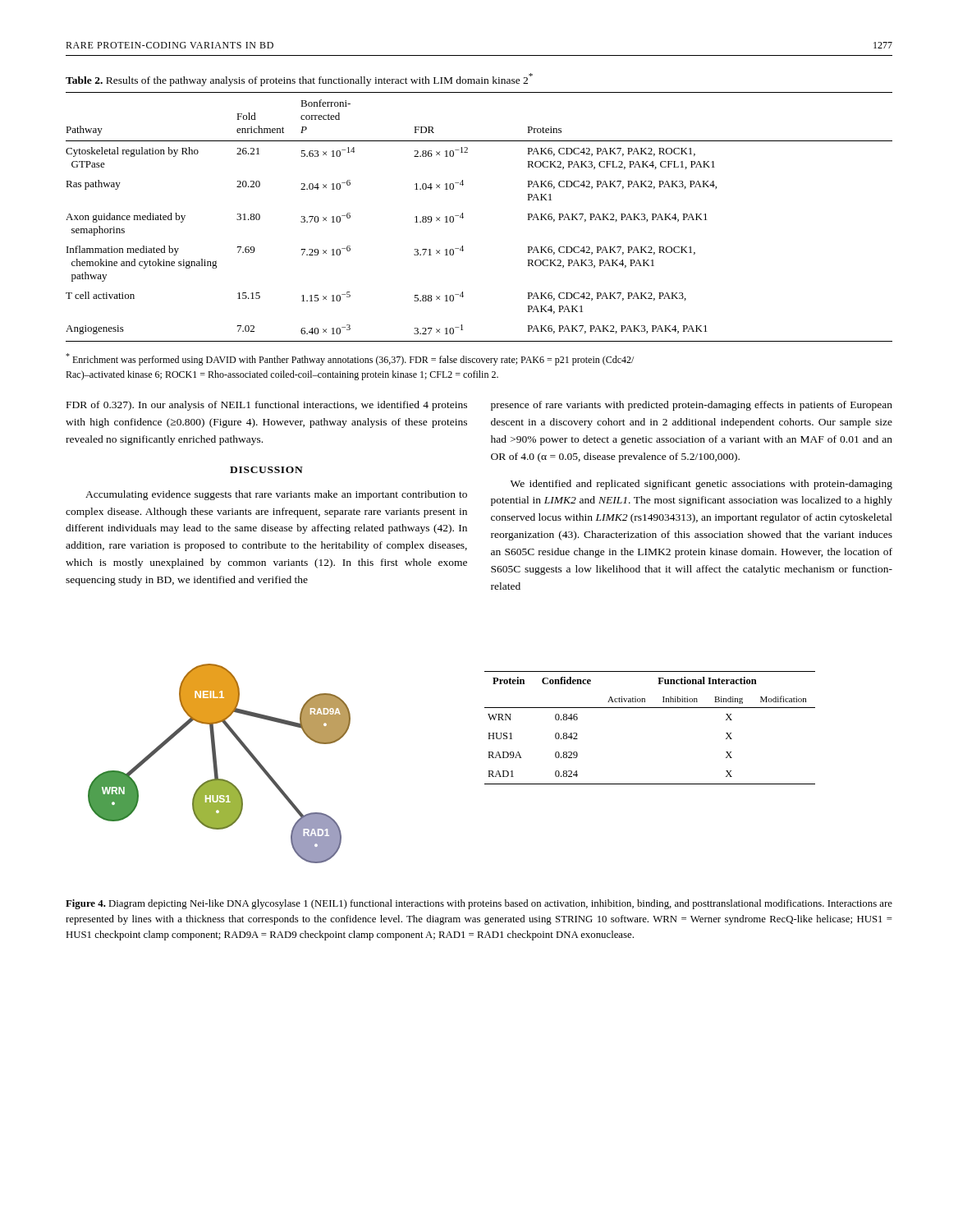Find the block on this page that starts "Accumulating evidence suggests that rare"
This screenshot has height=1232, width=958.
(267, 537)
